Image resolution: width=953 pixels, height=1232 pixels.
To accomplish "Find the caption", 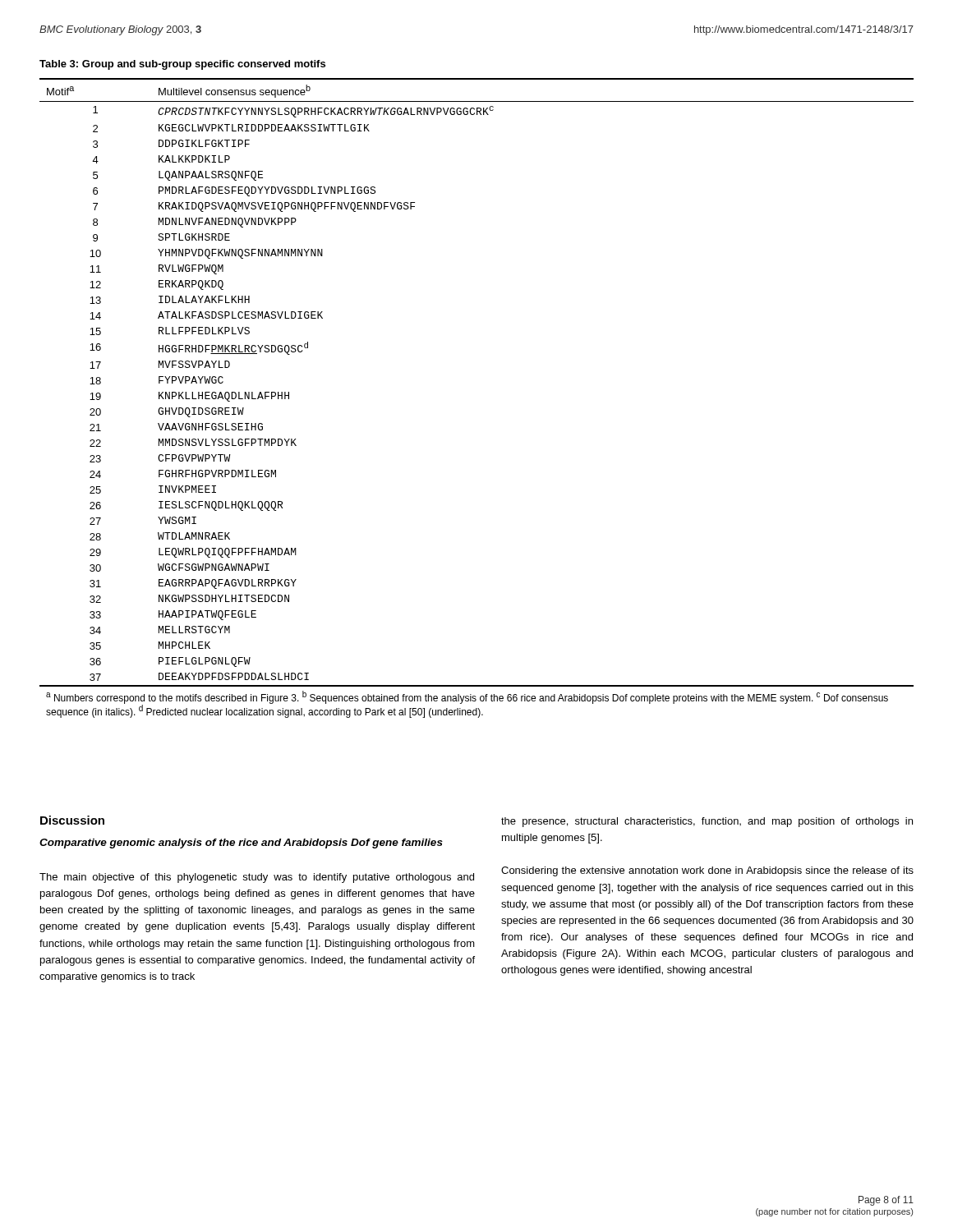I will click(183, 64).
